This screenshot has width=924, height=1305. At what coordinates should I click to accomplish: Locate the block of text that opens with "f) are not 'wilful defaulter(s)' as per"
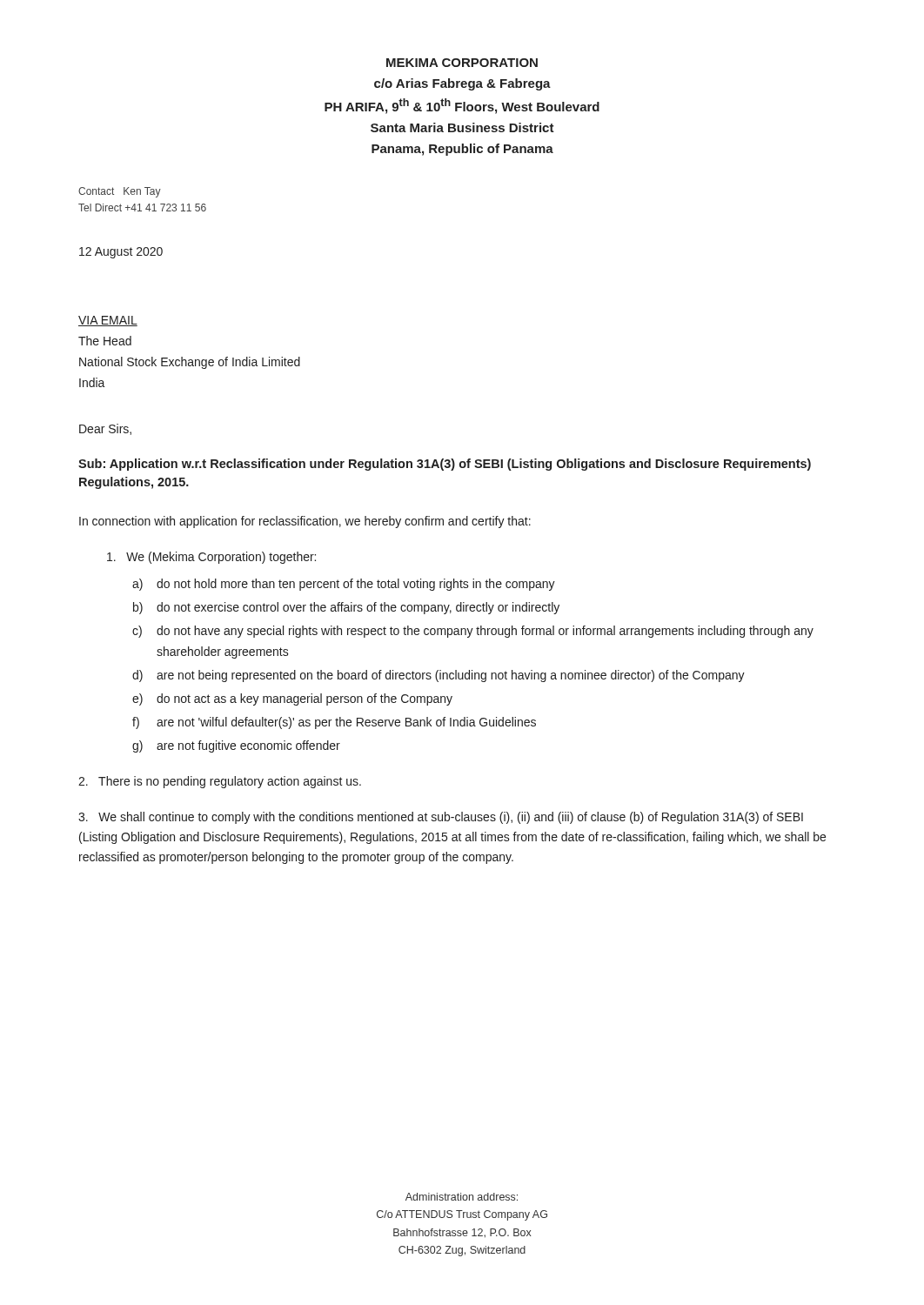[334, 722]
